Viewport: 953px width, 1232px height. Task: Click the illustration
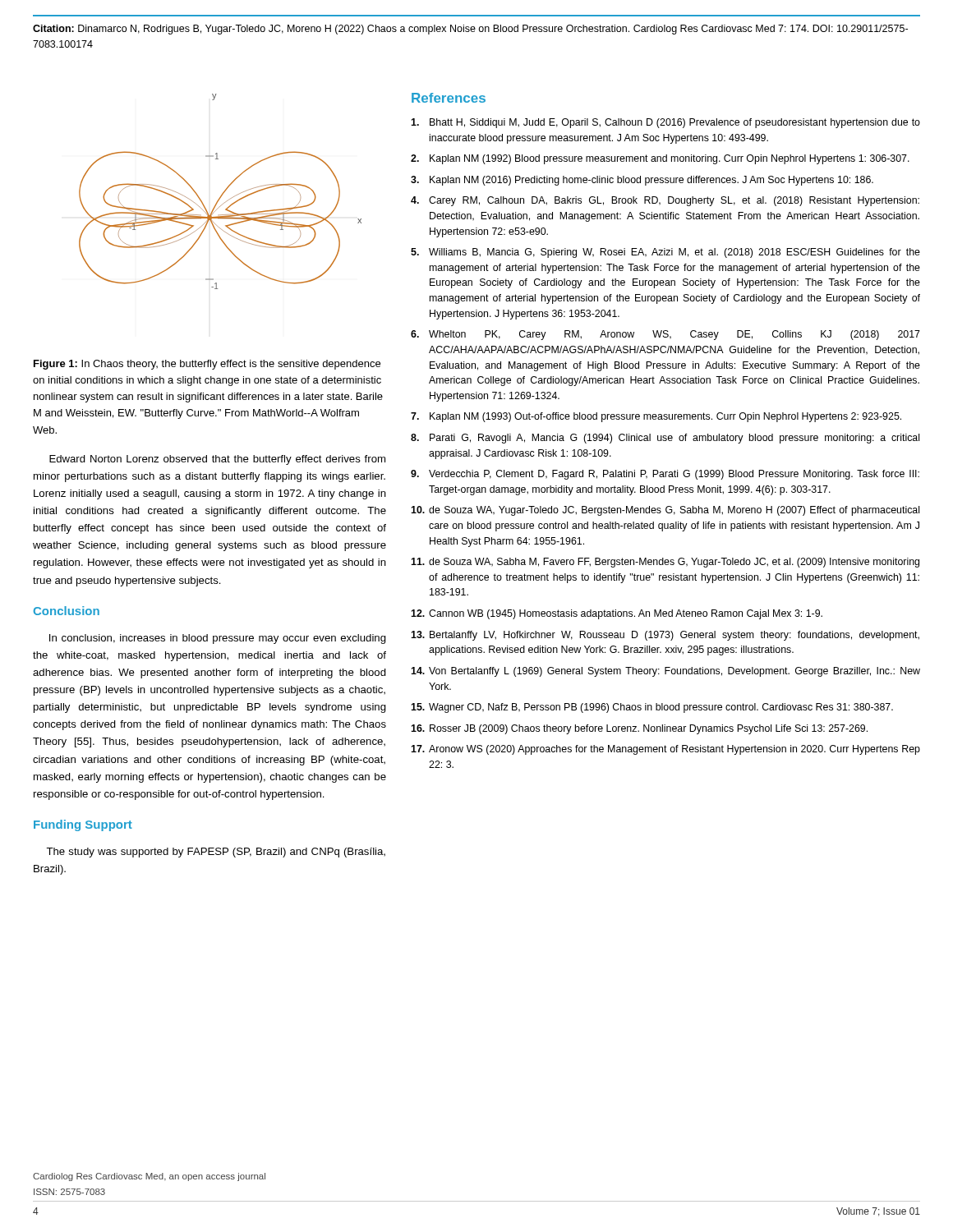[x=209, y=219]
